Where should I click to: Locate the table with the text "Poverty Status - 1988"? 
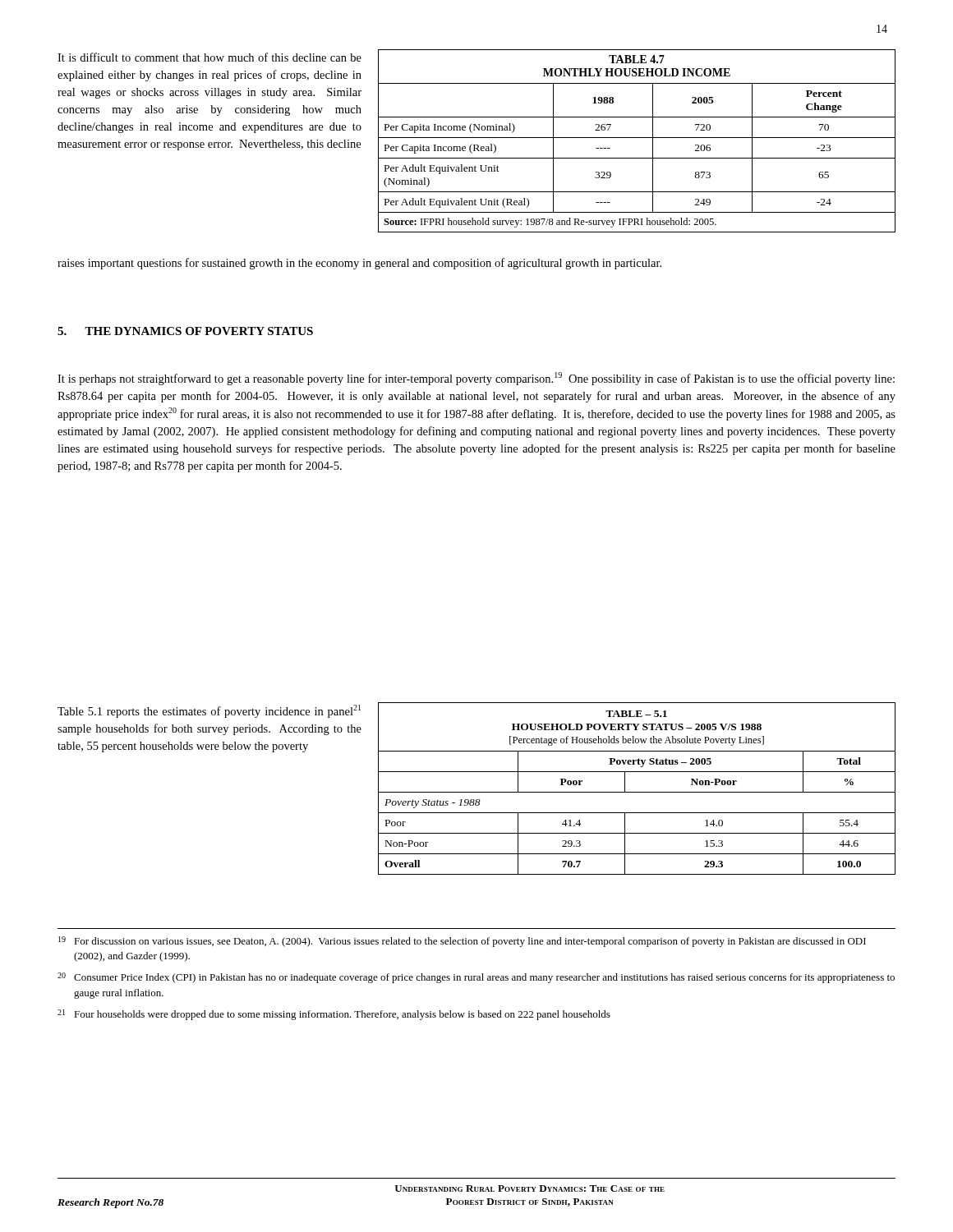(637, 788)
